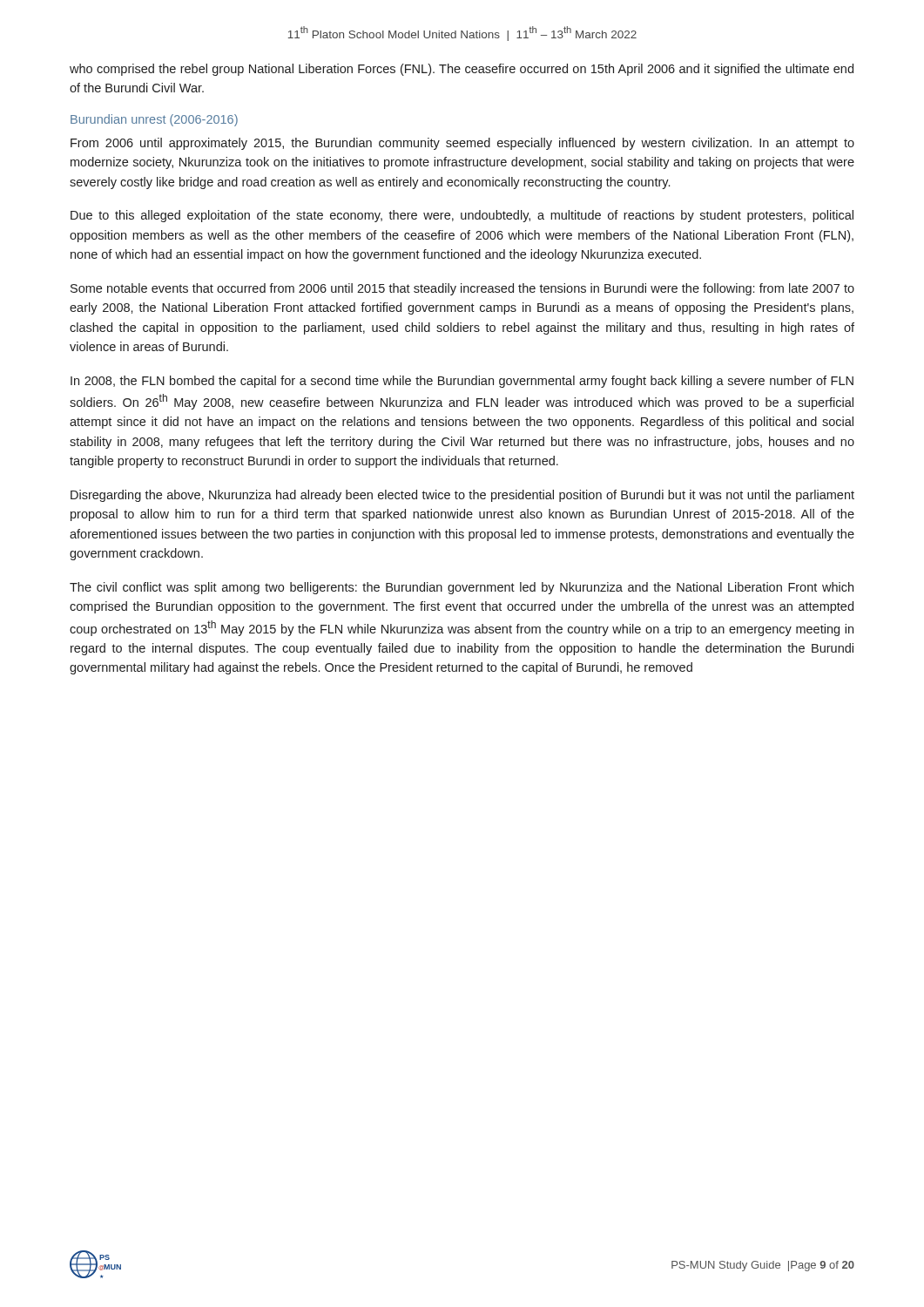Image resolution: width=924 pixels, height=1307 pixels.
Task: Find the text block containing "In 2008, the FLN bombed the capital"
Action: [462, 421]
